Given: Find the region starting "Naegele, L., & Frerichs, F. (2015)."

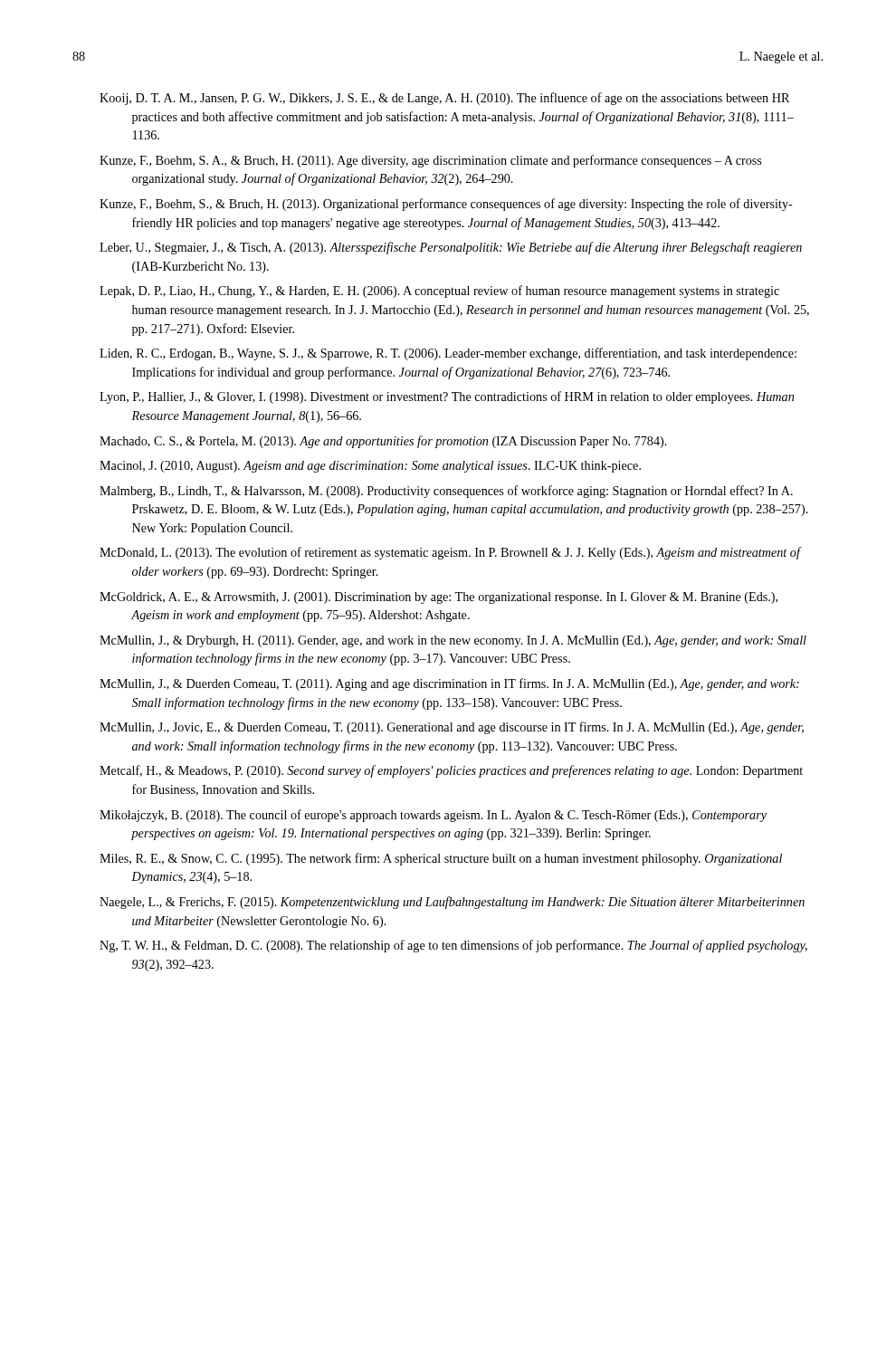Looking at the screenshot, I should point(452,911).
